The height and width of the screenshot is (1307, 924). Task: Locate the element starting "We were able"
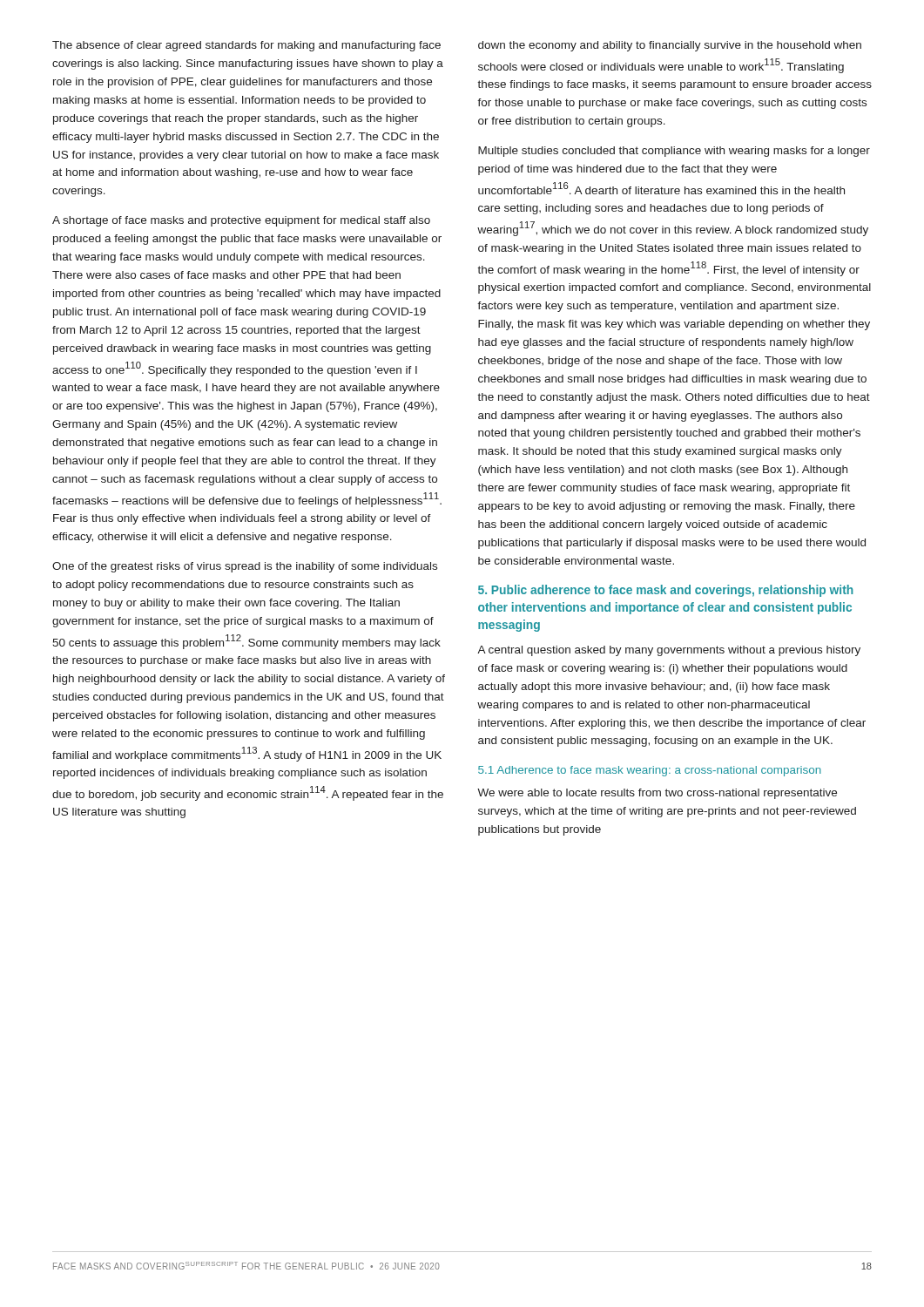pos(675,811)
